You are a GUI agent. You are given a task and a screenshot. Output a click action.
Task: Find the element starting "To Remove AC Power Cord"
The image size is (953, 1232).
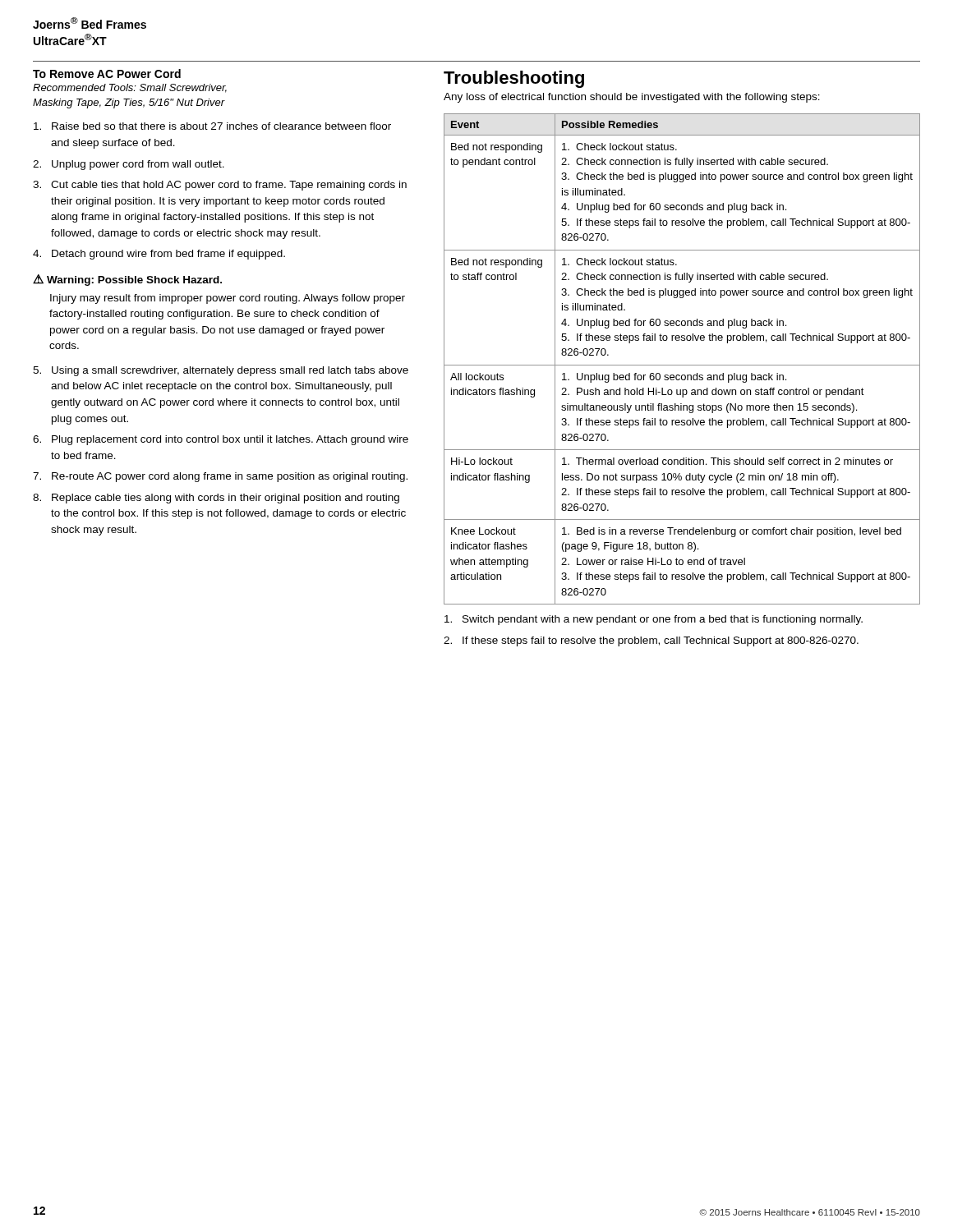pyautogui.click(x=107, y=74)
